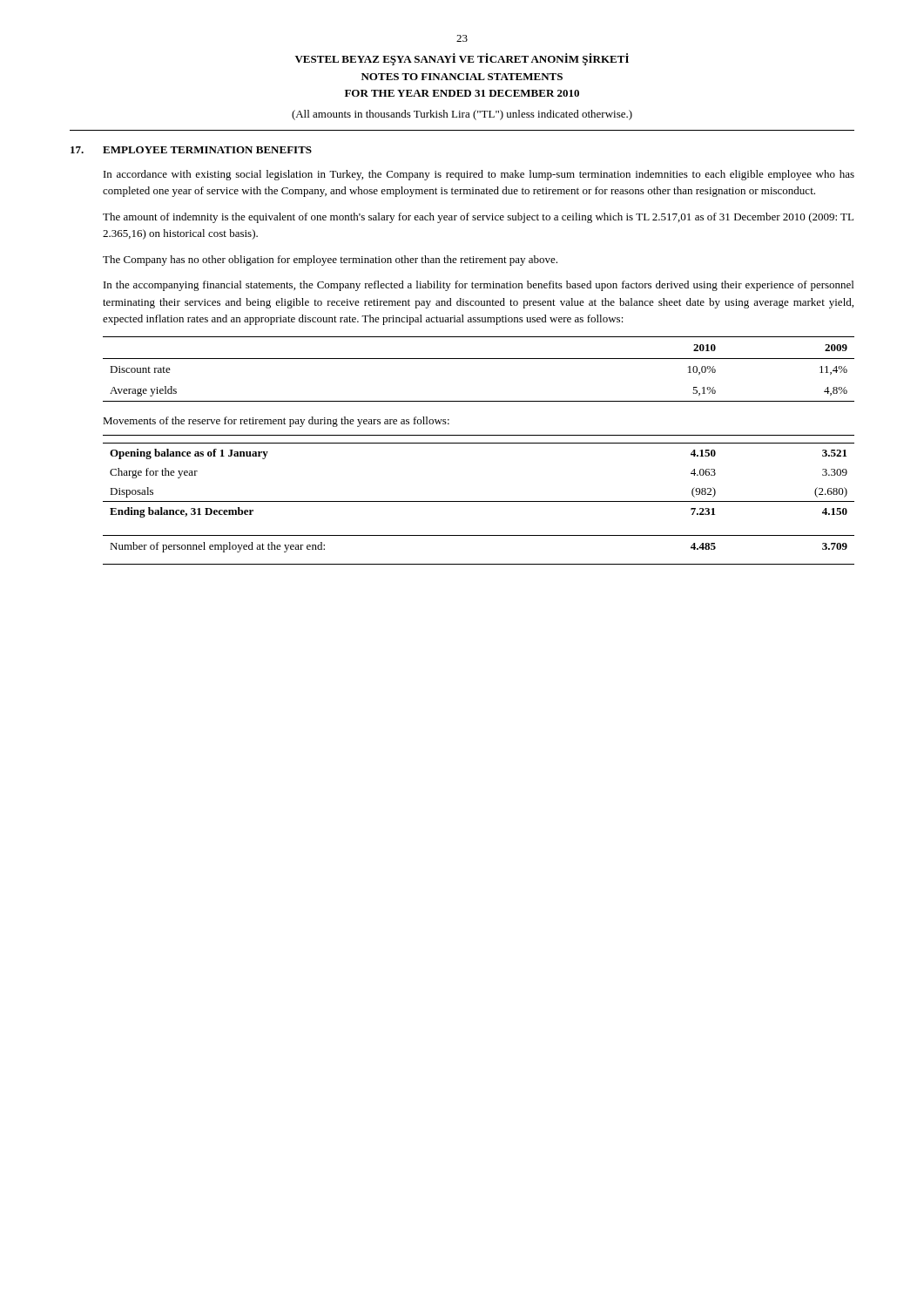Select the text block with the text "Movements of the reserve"
This screenshot has height=1307, width=924.
pyautogui.click(x=276, y=420)
